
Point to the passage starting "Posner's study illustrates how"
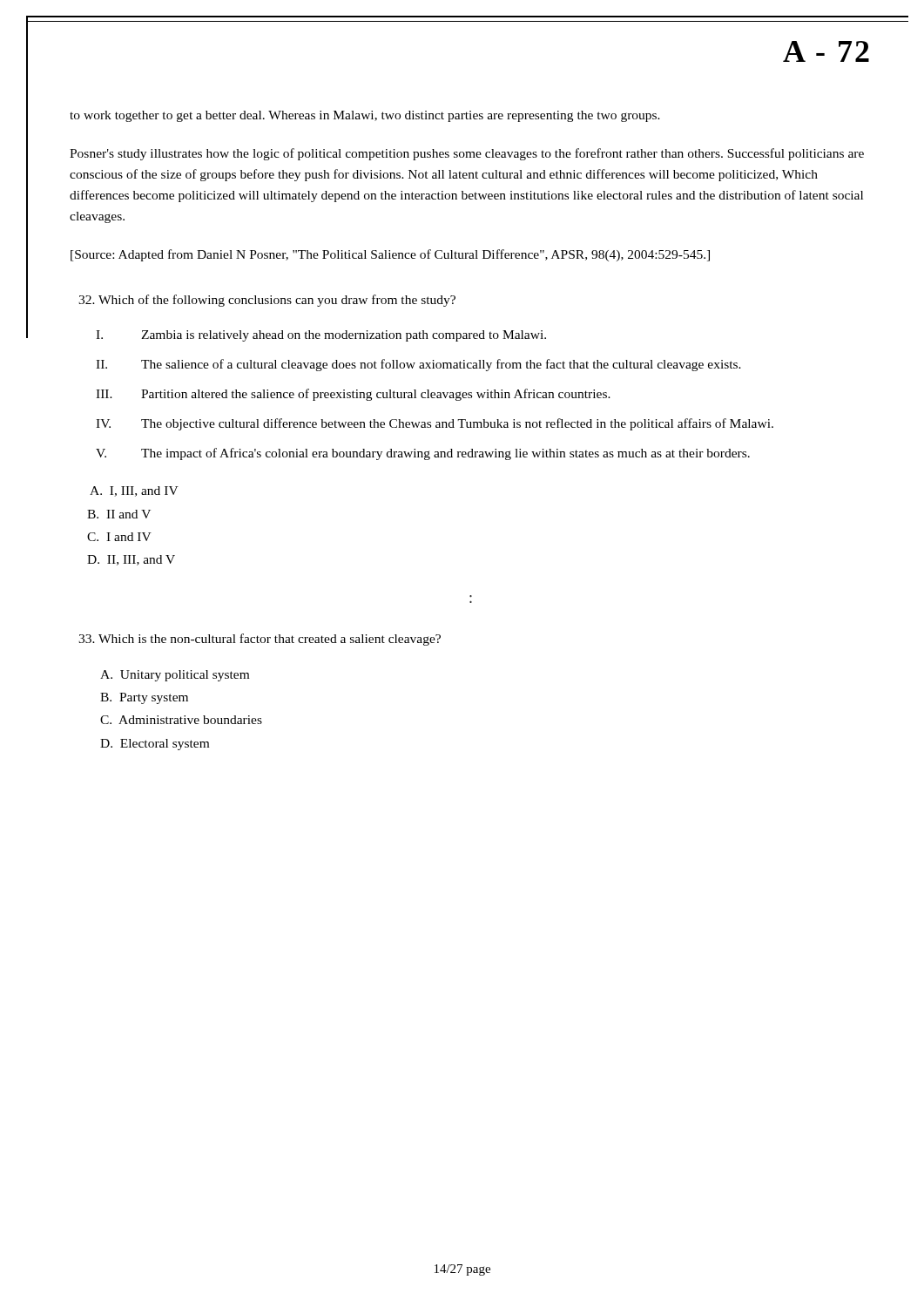pyautogui.click(x=467, y=184)
